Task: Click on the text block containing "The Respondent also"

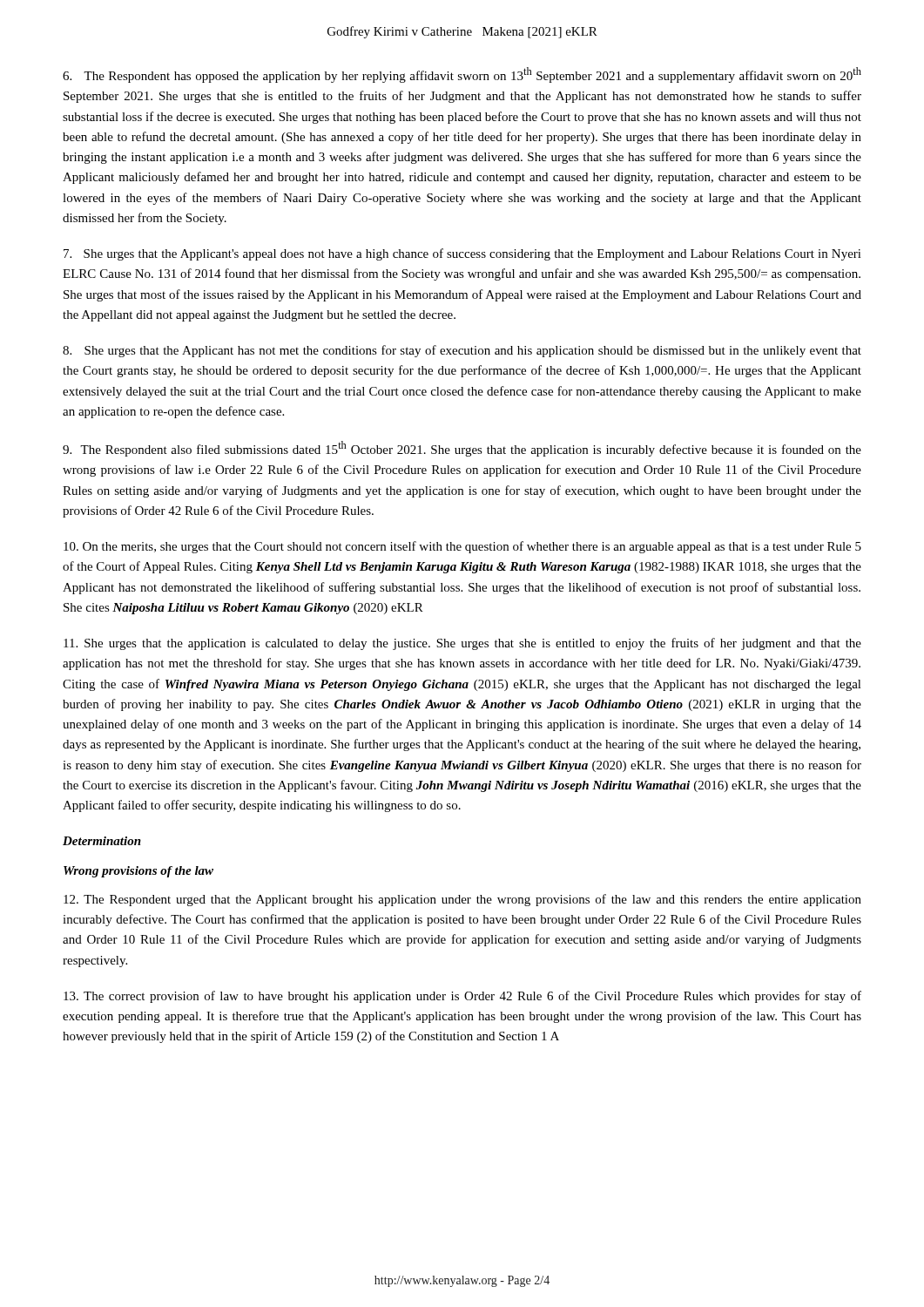Action: (x=462, y=478)
